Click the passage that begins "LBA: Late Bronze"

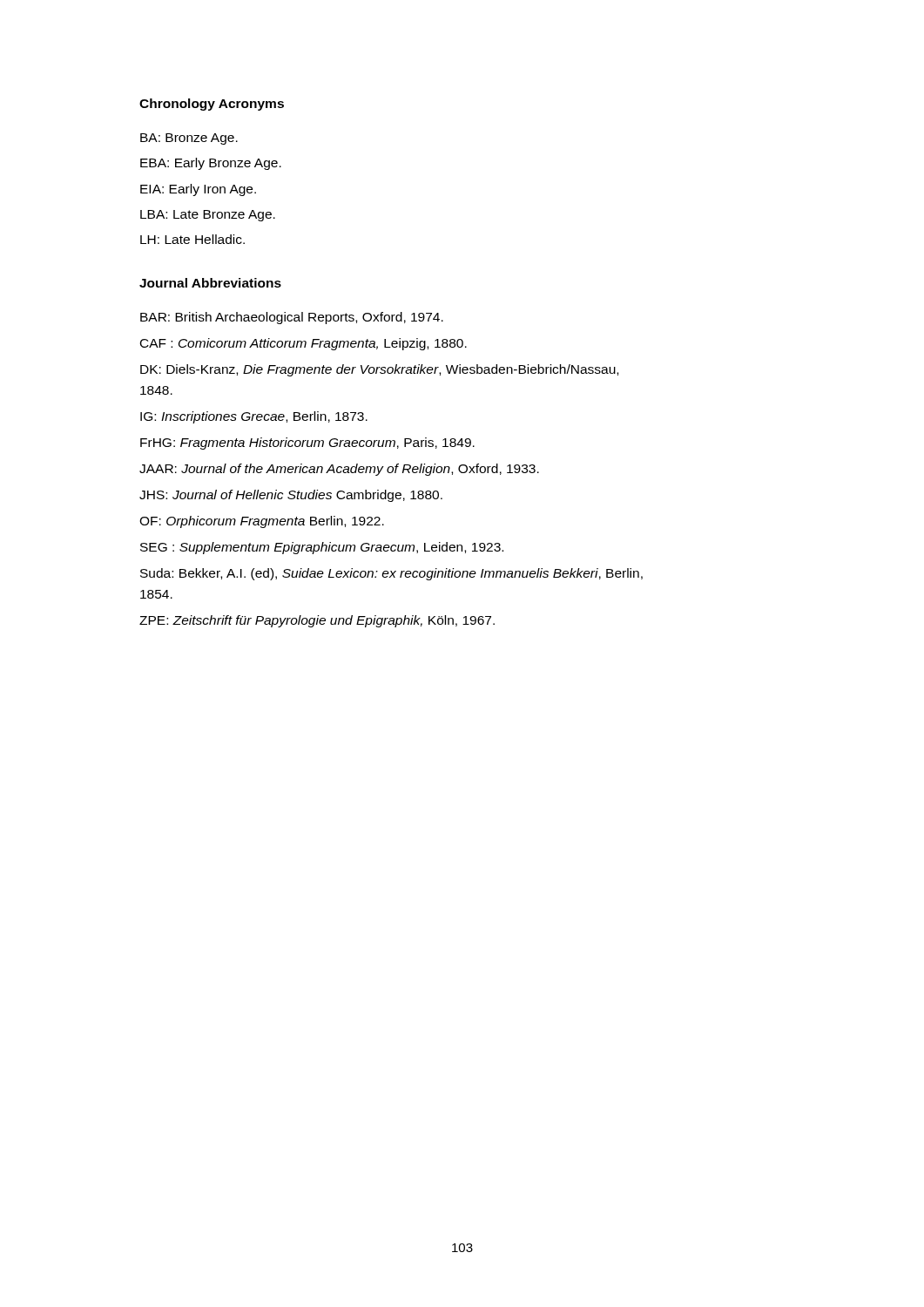click(x=208, y=214)
